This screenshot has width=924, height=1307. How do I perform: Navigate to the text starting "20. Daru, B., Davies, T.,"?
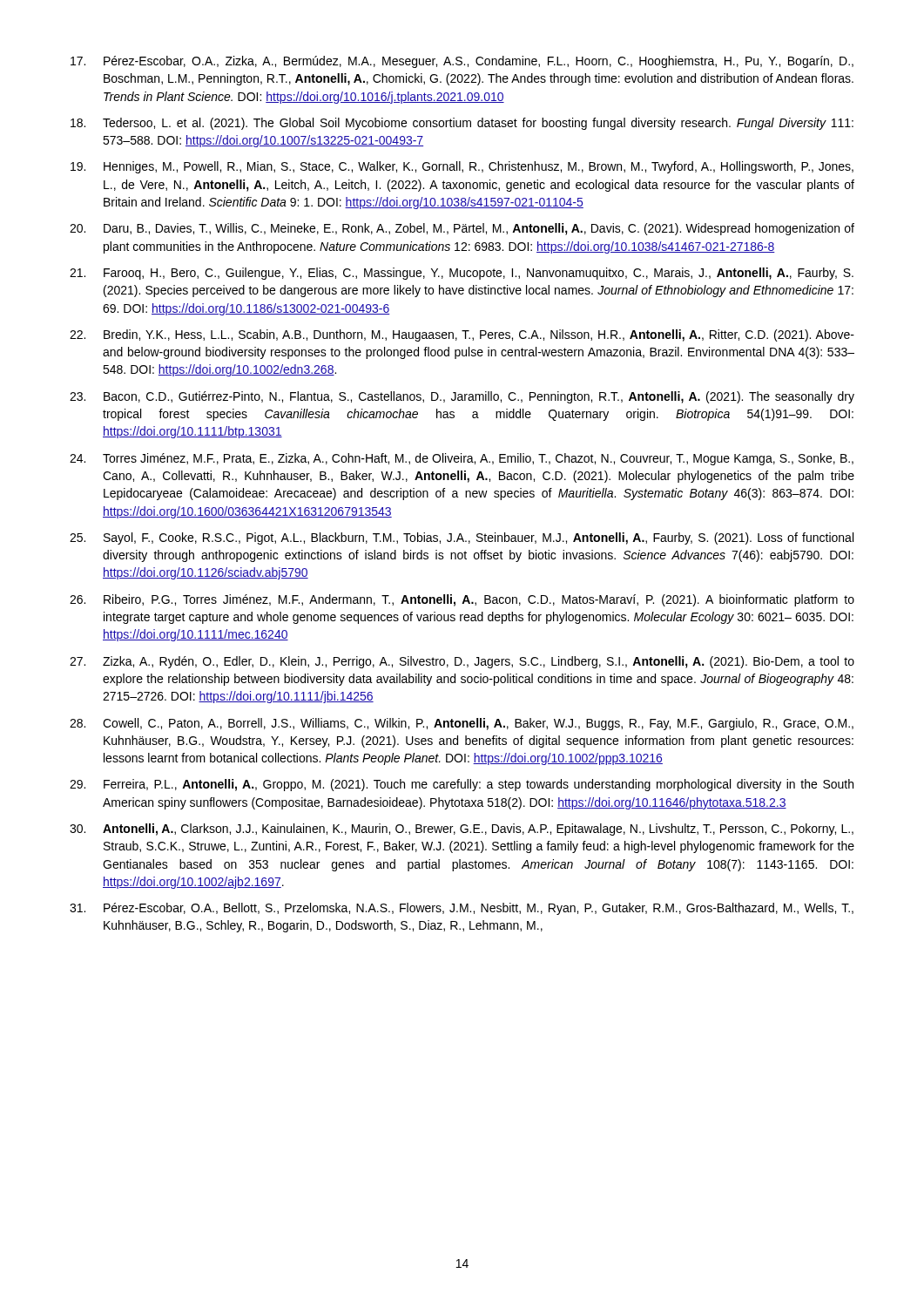(x=462, y=238)
